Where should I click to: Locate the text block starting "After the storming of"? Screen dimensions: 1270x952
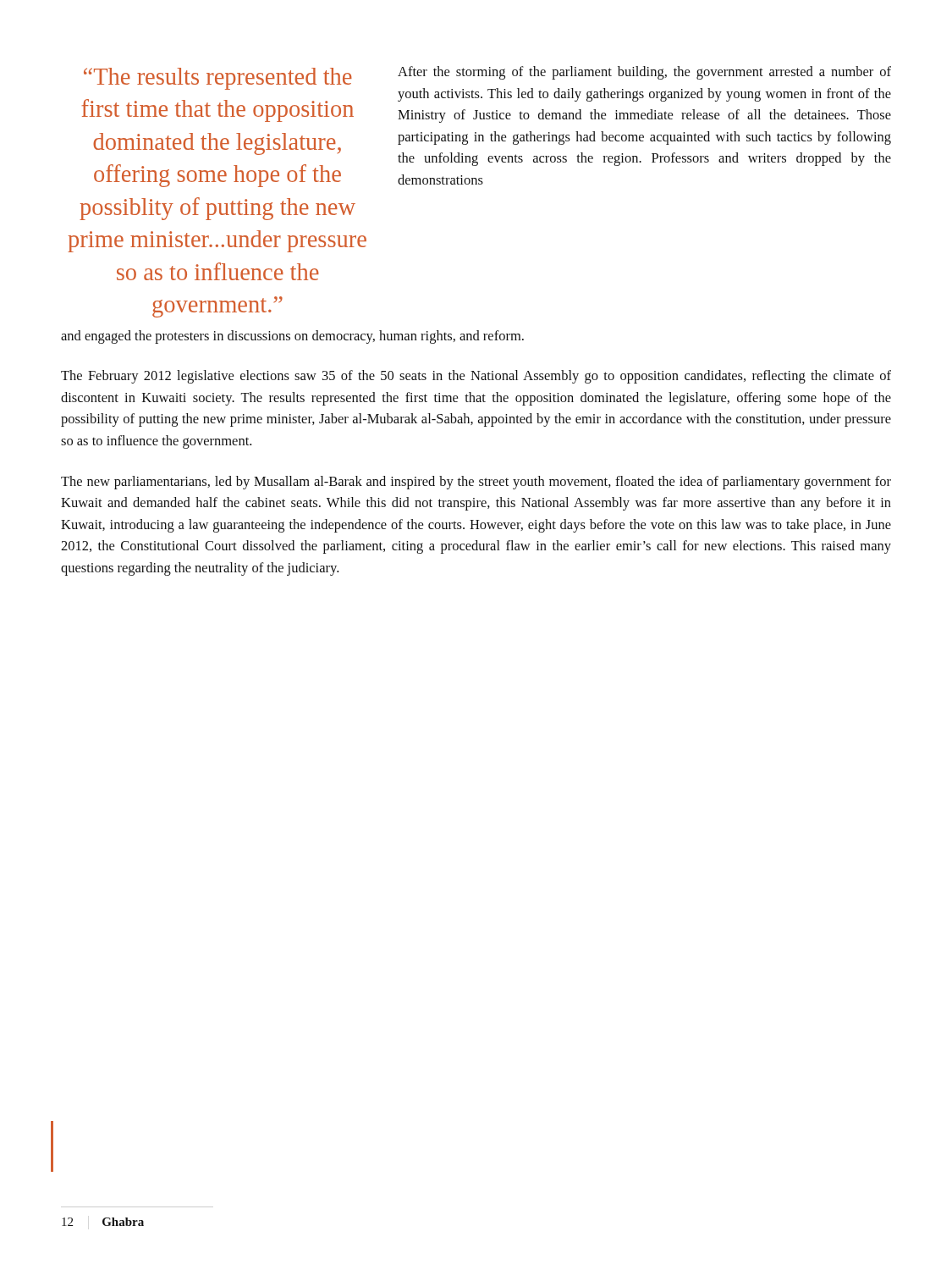644,126
